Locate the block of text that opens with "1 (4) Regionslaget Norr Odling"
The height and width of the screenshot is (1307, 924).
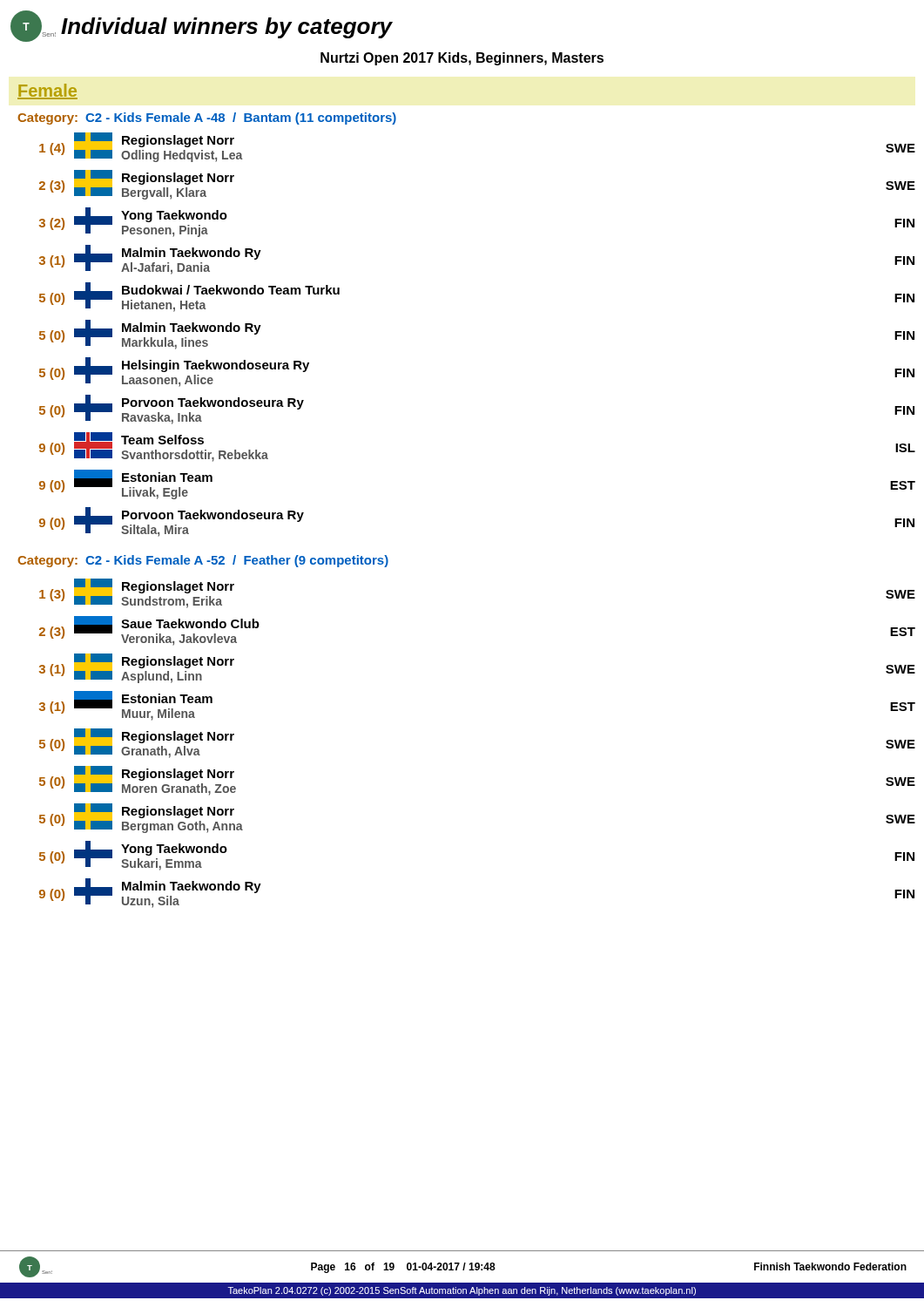point(129,144)
